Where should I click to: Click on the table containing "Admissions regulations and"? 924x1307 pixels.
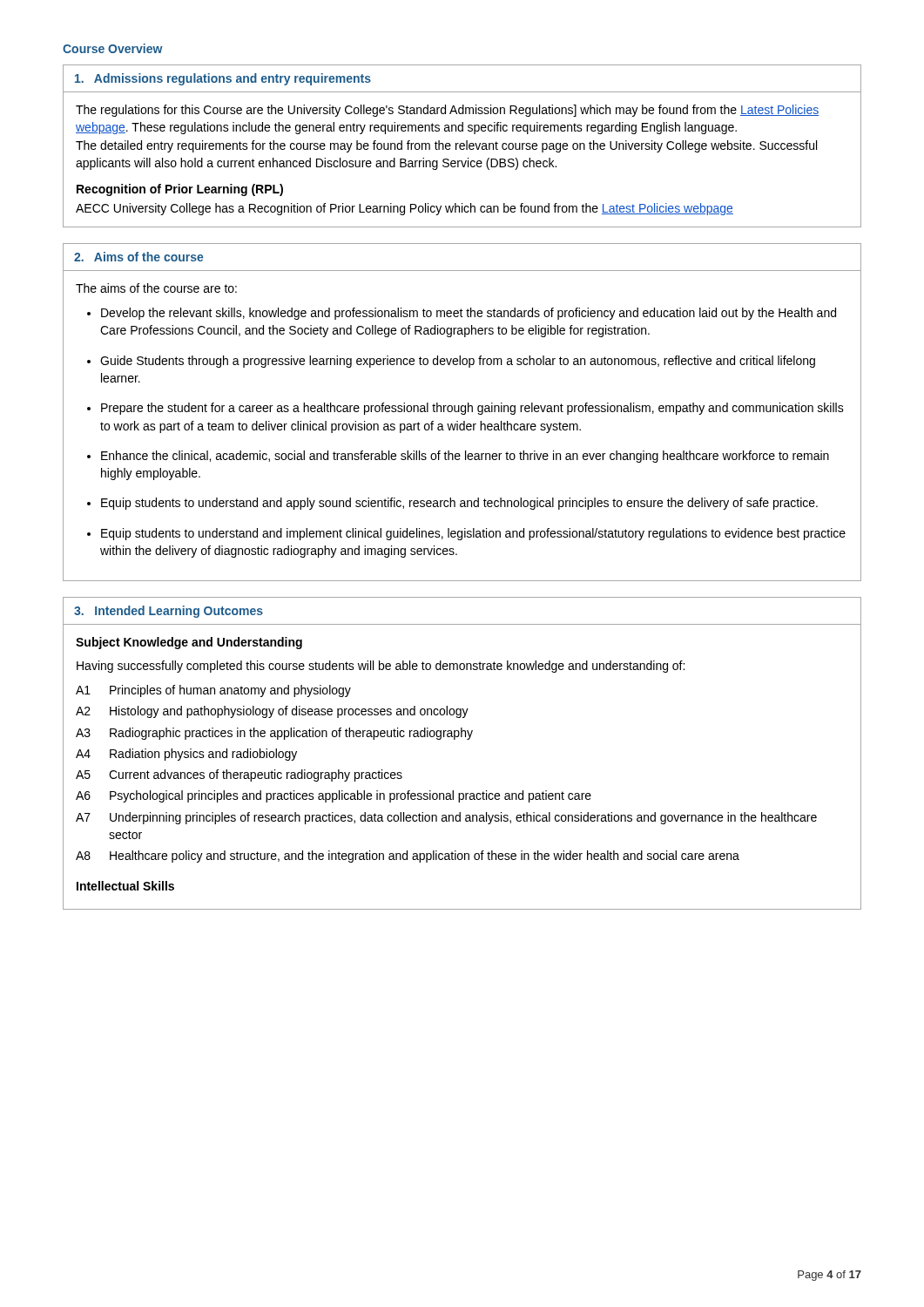(x=462, y=146)
